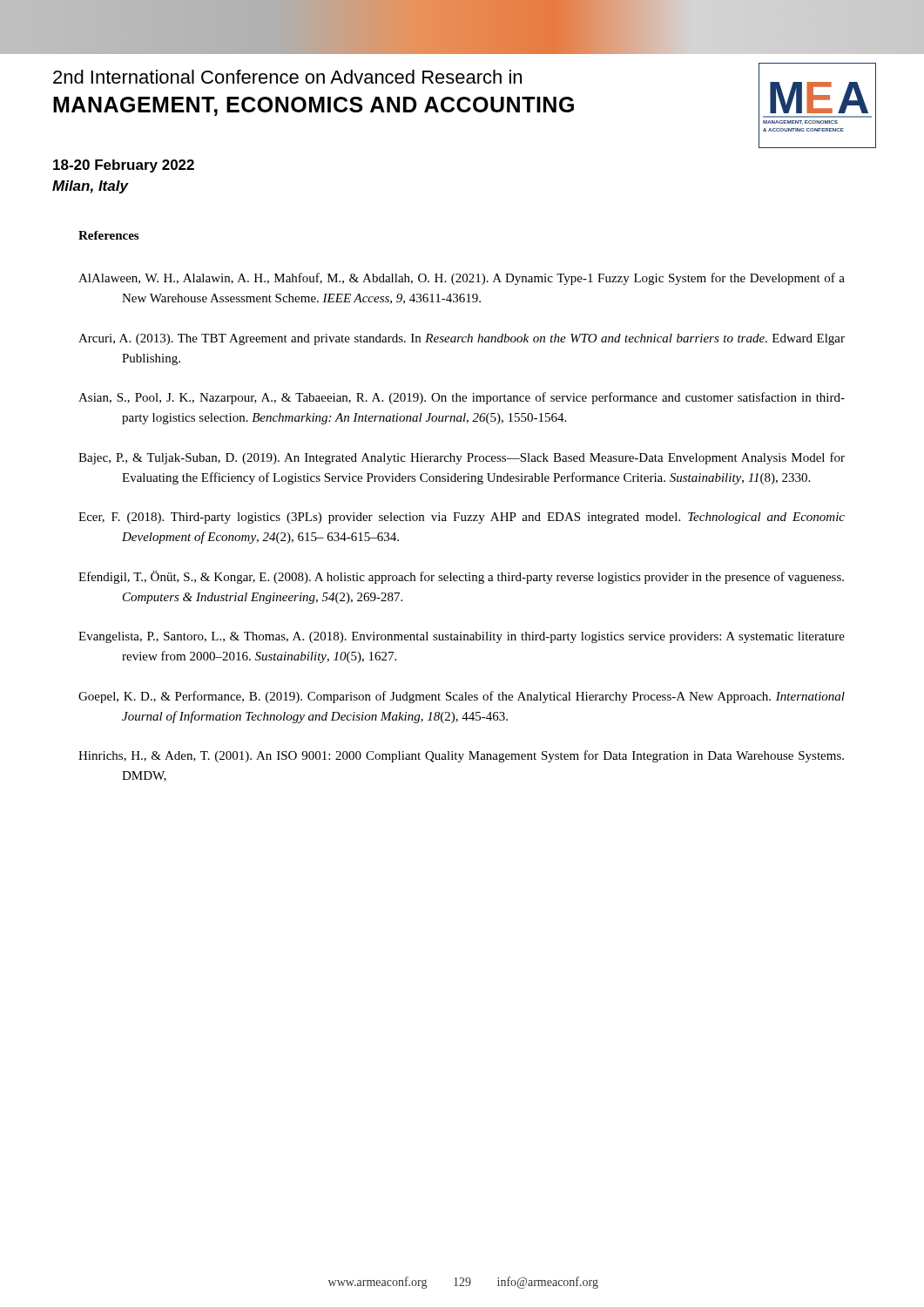Click on the block starting "Evangelista, P., Santoro,"
The height and width of the screenshot is (1307, 924).
pyautogui.click(x=462, y=646)
